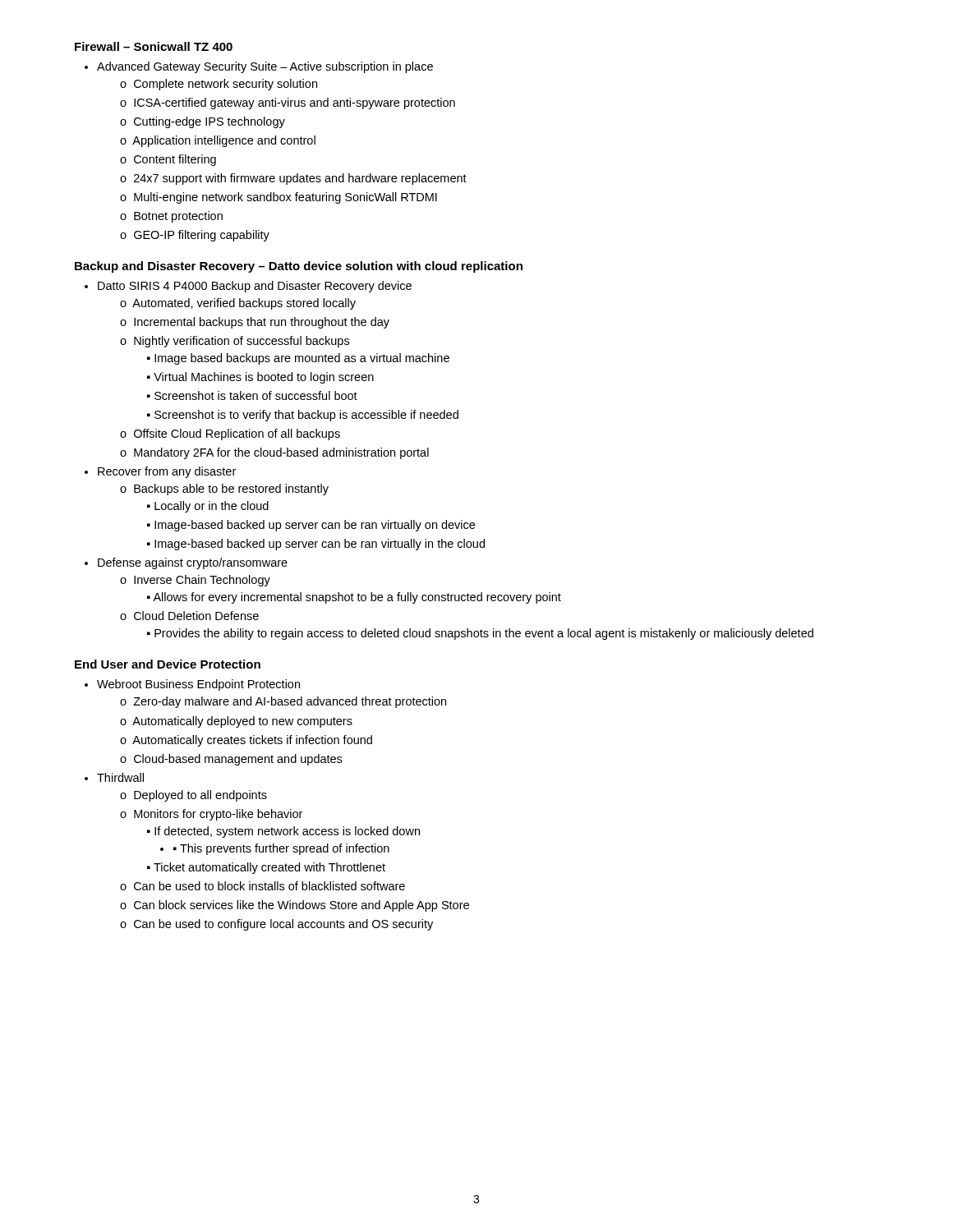Locate the block starting "Defense against crypto/ransomware Inverse"
Image resolution: width=953 pixels, height=1232 pixels.
pos(488,599)
